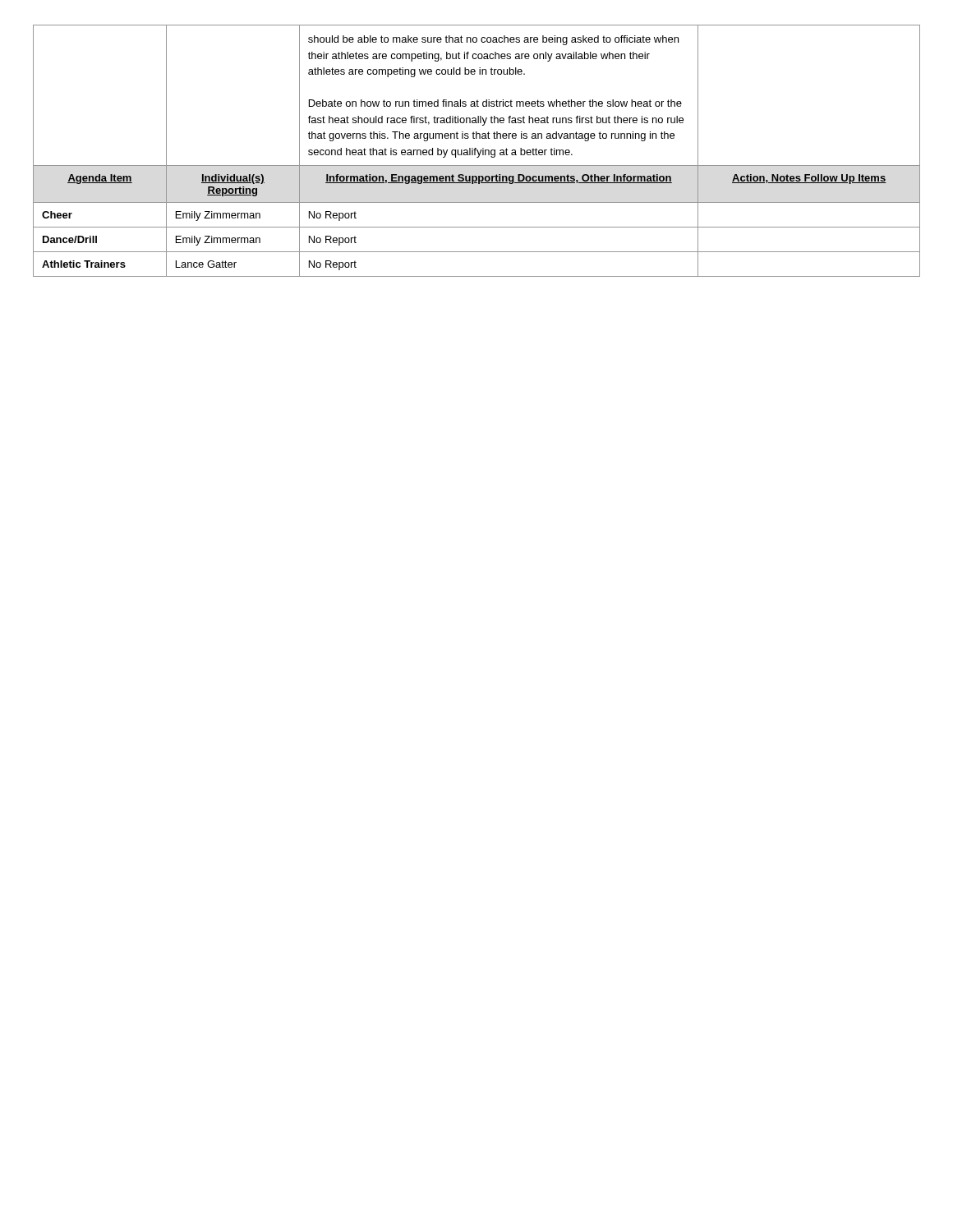The width and height of the screenshot is (953, 1232).
Task: Select the table that reads "No Report"
Action: (x=476, y=151)
